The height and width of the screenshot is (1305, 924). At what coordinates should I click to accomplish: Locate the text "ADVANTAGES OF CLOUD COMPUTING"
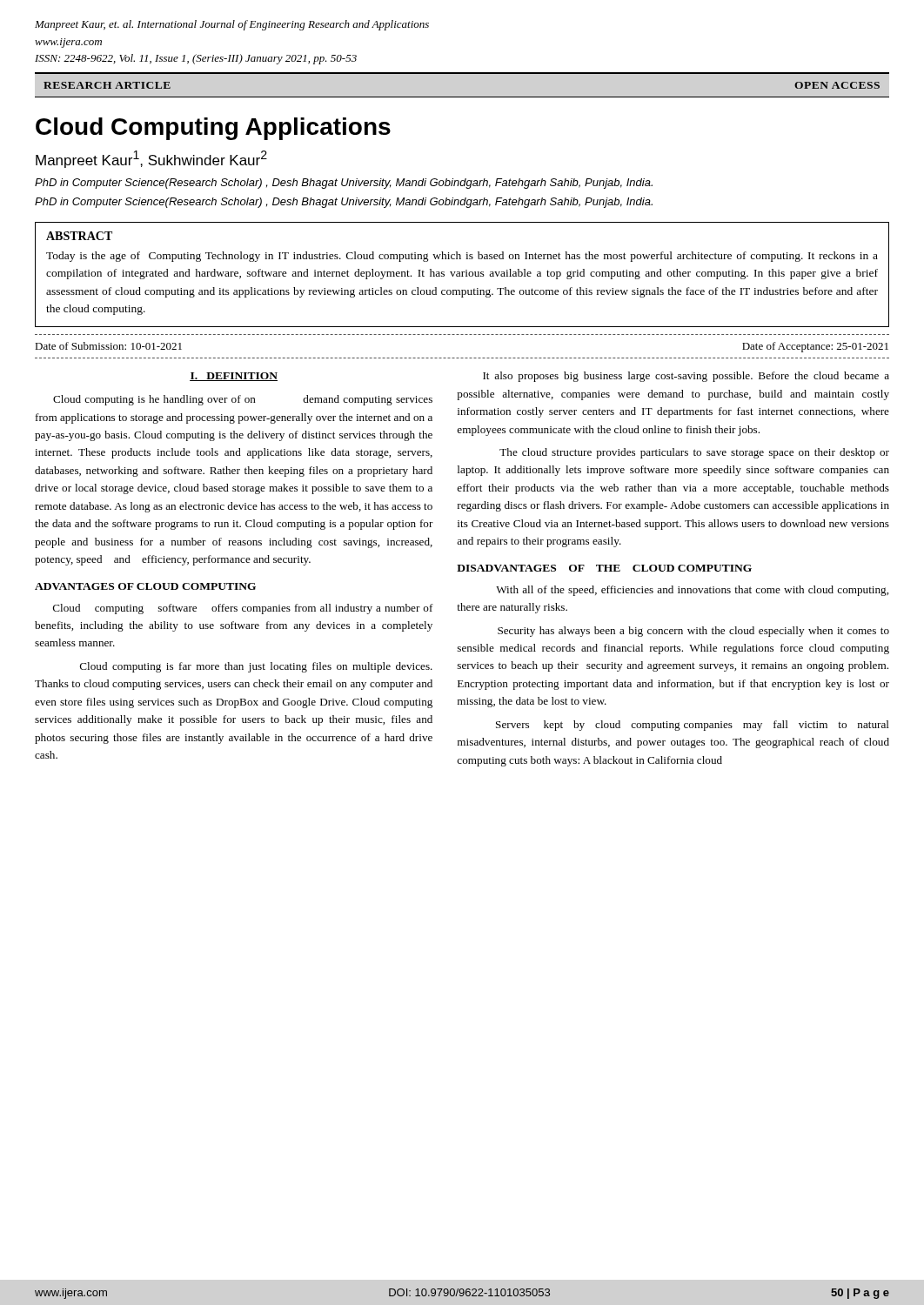tap(145, 586)
